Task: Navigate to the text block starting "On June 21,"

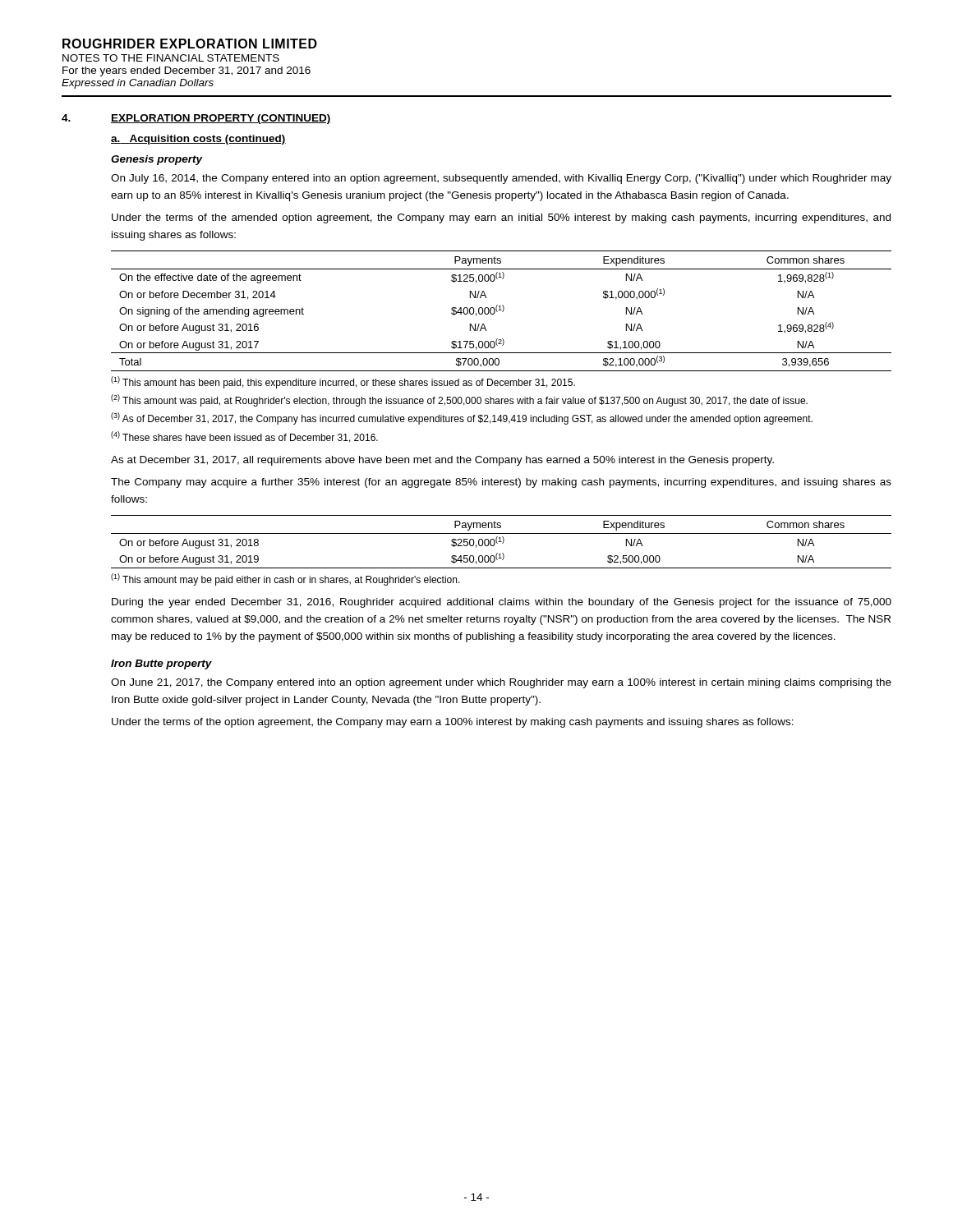Action: pyautogui.click(x=501, y=691)
